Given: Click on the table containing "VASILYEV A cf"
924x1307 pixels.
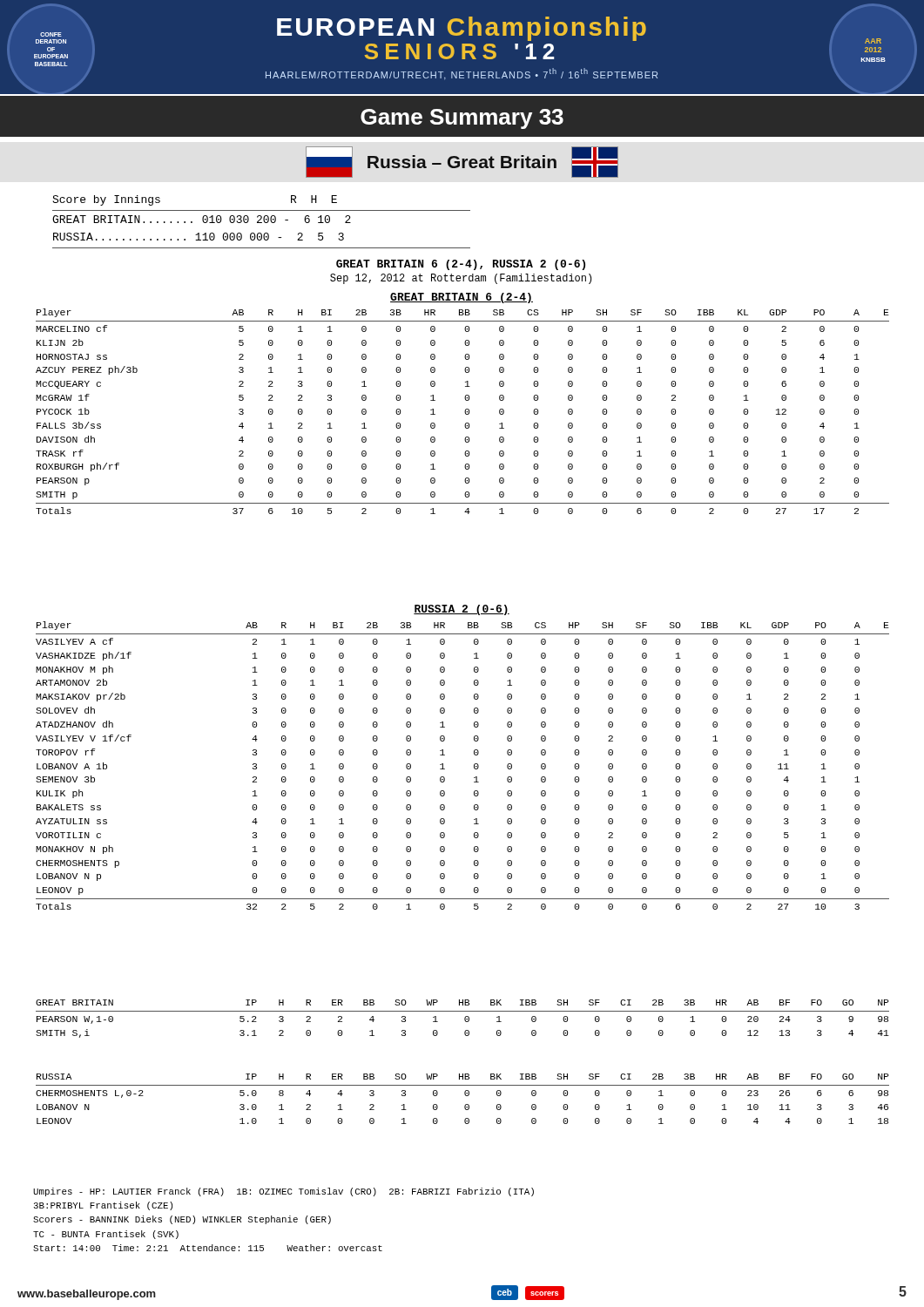Looking at the screenshot, I should (x=462, y=766).
